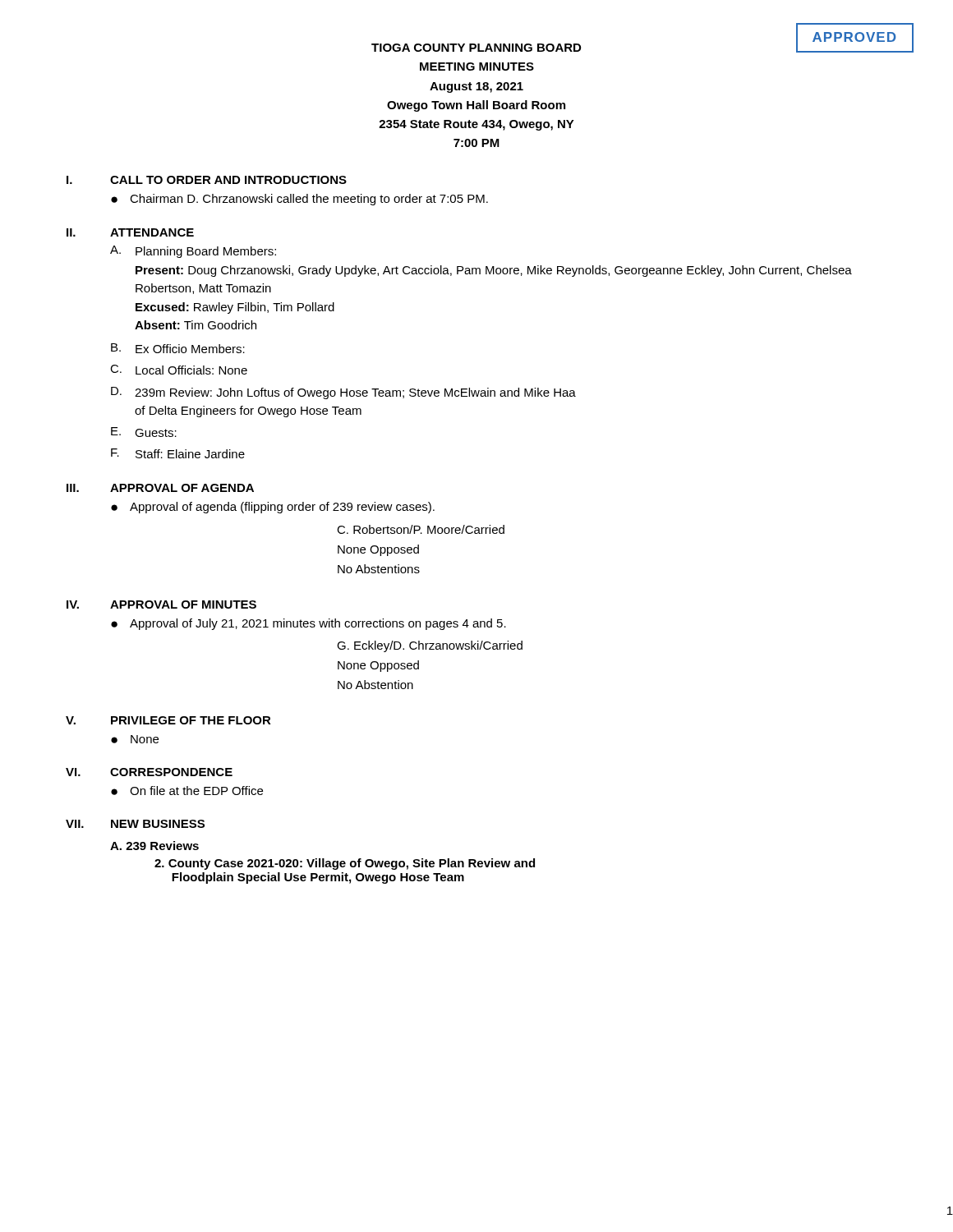Image resolution: width=953 pixels, height=1232 pixels.
Task: Point to the text starting "F. Staff: Elaine Jardine"
Action: coord(177,455)
